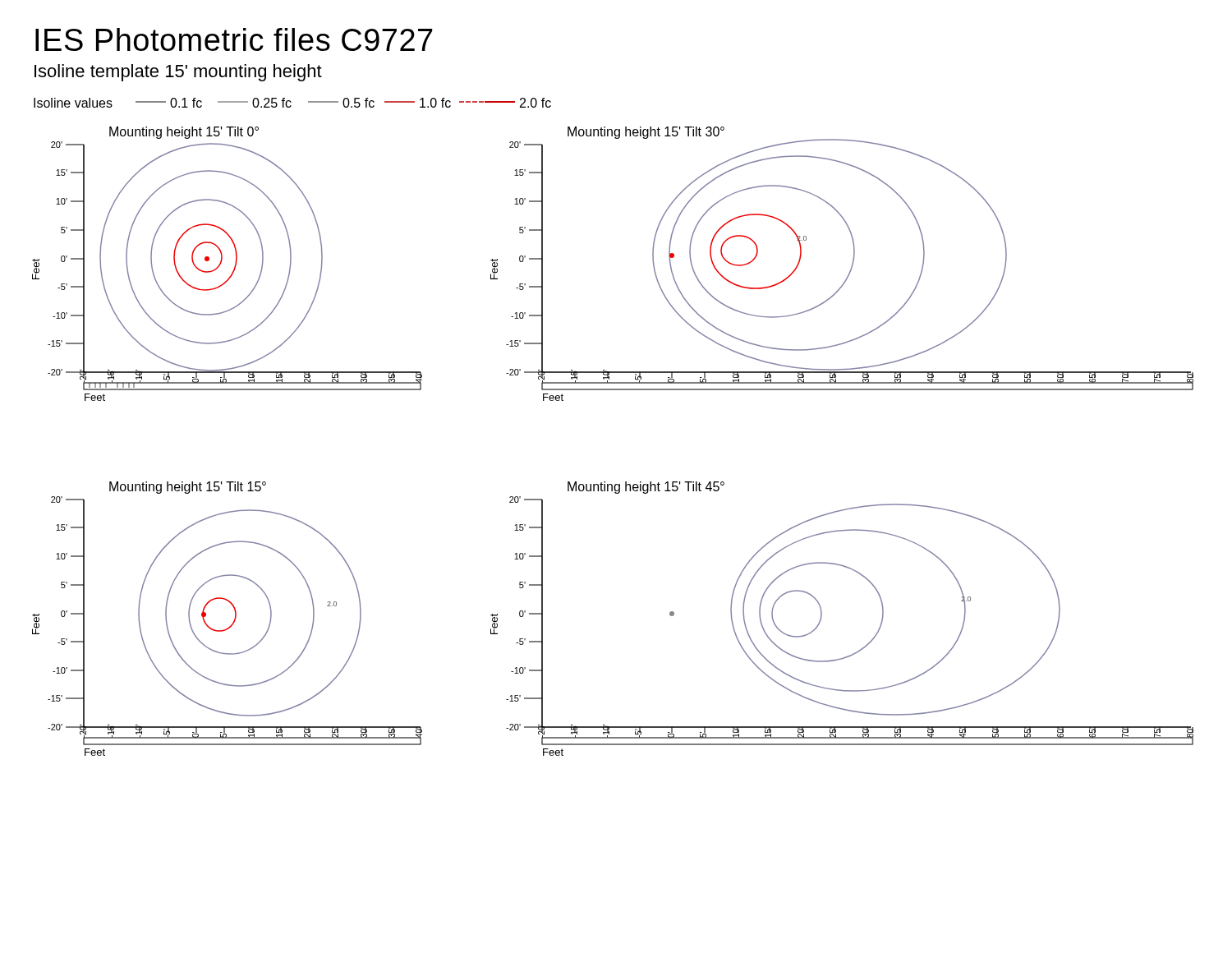Image resolution: width=1232 pixels, height=953 pixels.
Task: Find the text block that says "Isoline template 15'"
Action: click(x=177, y=71)
